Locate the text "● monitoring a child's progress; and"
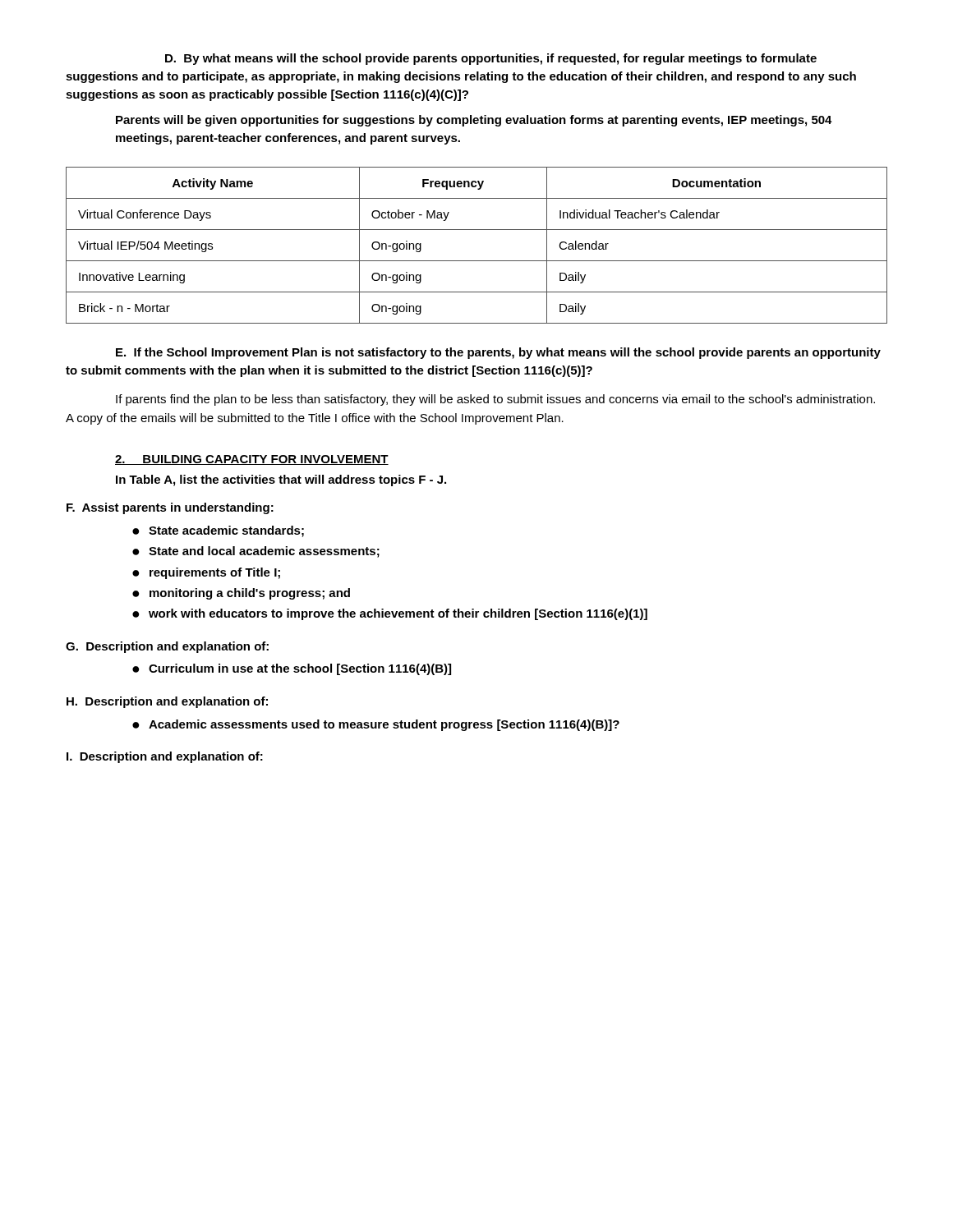953x1232 pixels. click(x=241, y=593)
